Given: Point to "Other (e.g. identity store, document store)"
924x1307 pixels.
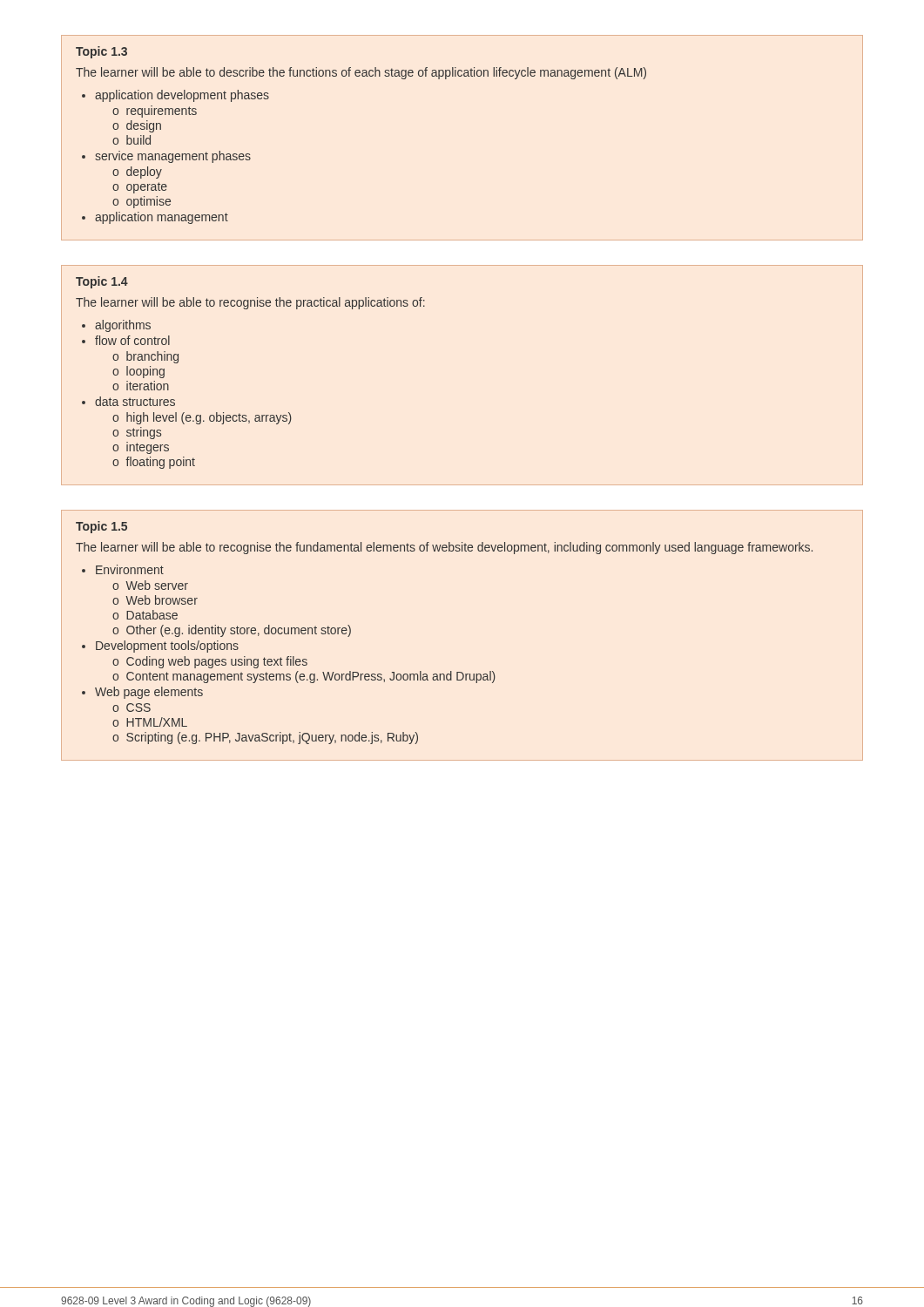Looking at the screenshot, I should [239, 630].
